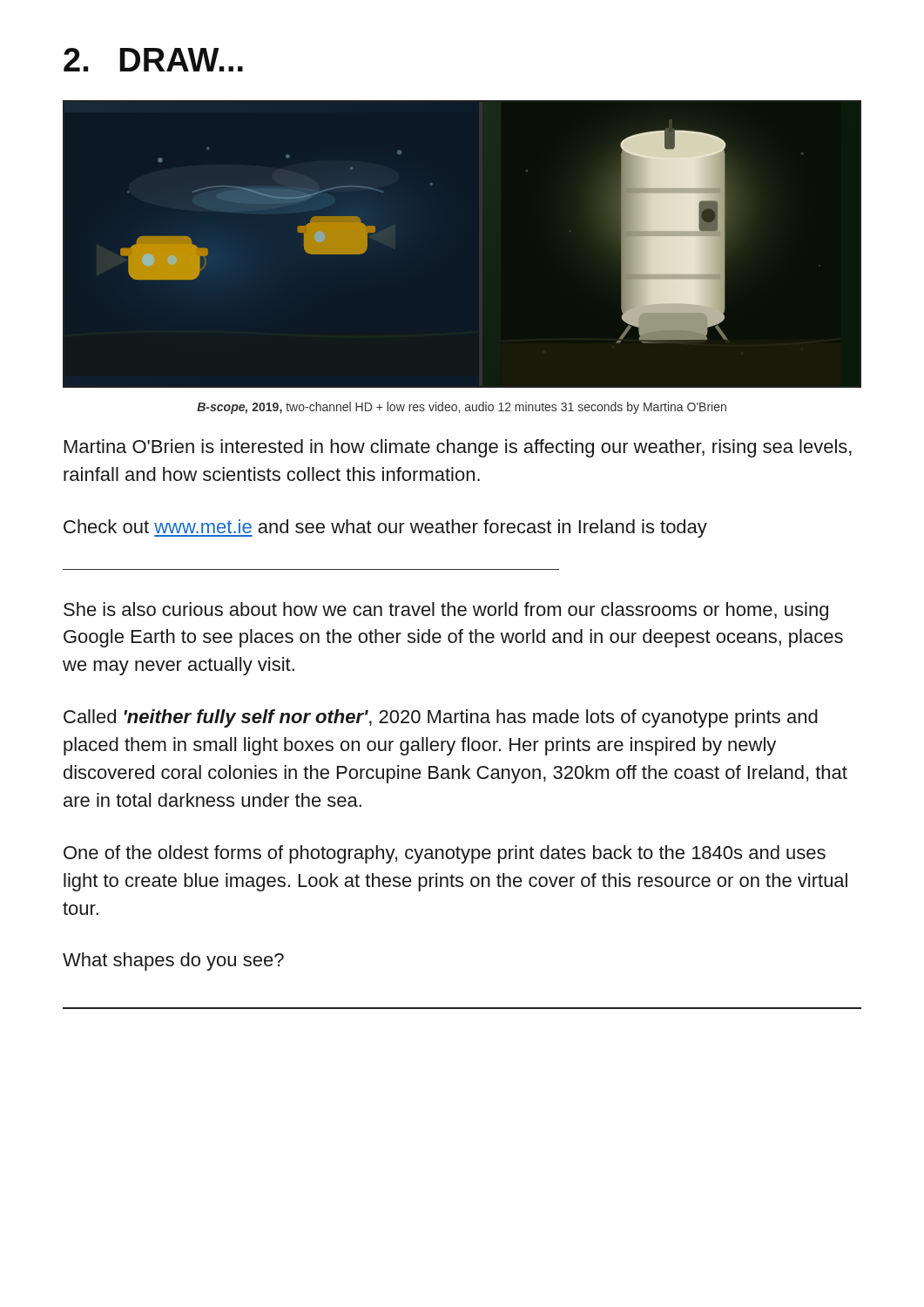Image resolution: width=924 pixels, height=1307 pixels.
Task: Find the text block with the text "Check out www.met.ie and see"
Action: [385, 543]
